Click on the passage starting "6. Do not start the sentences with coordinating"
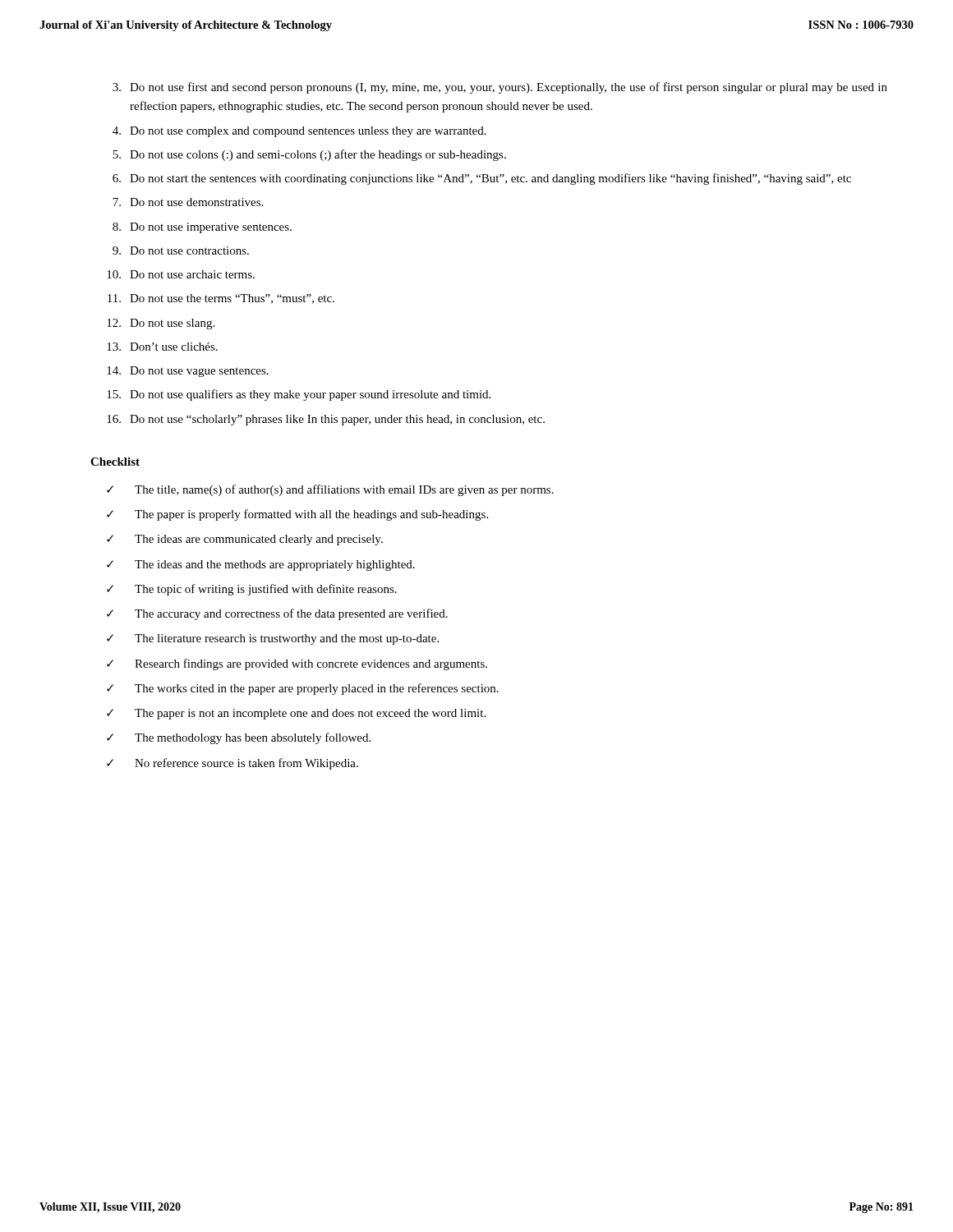The height and width of the screenshot is (1232, 953). pos(489,179)
